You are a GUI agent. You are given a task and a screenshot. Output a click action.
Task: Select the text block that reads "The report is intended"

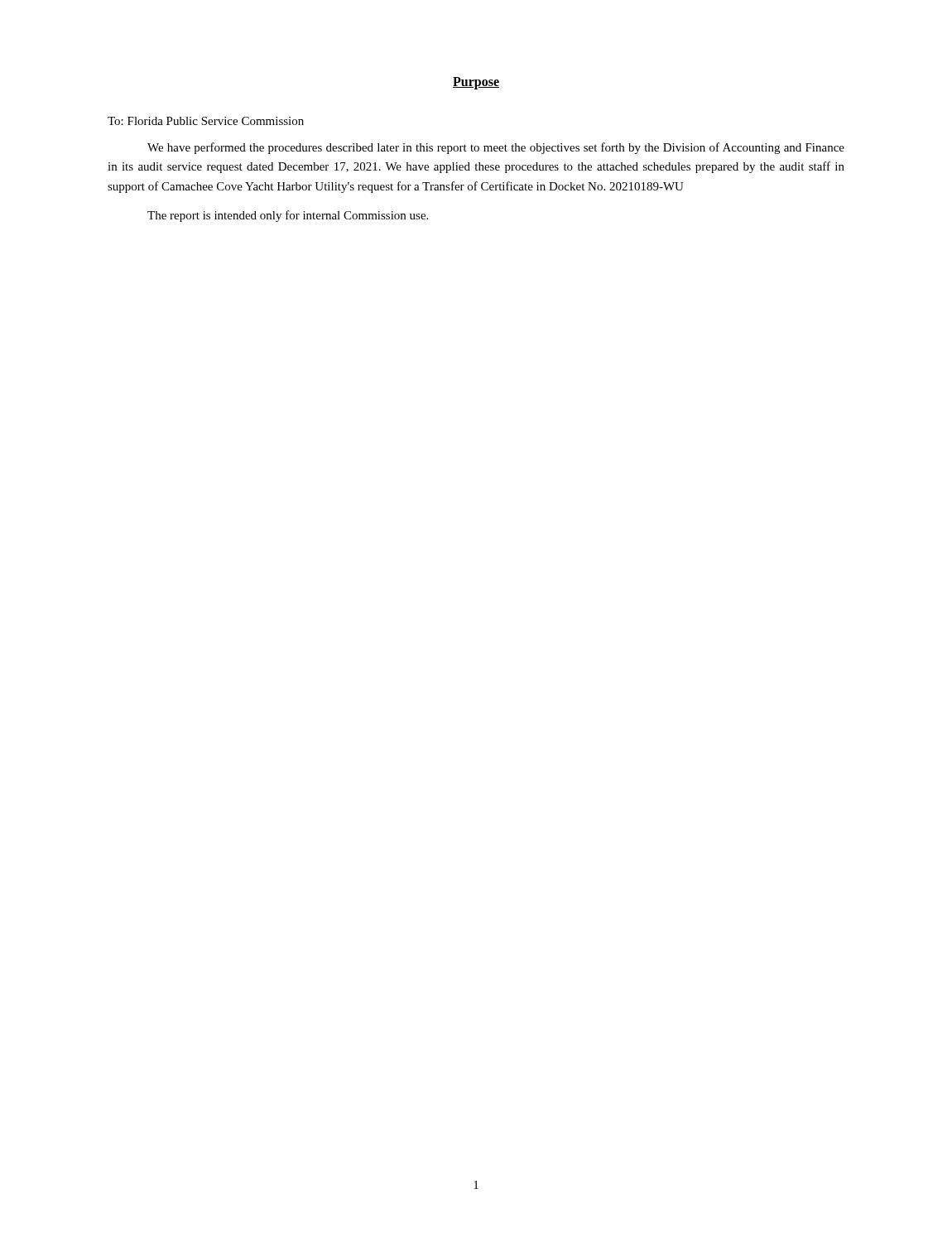pos(288,215)
